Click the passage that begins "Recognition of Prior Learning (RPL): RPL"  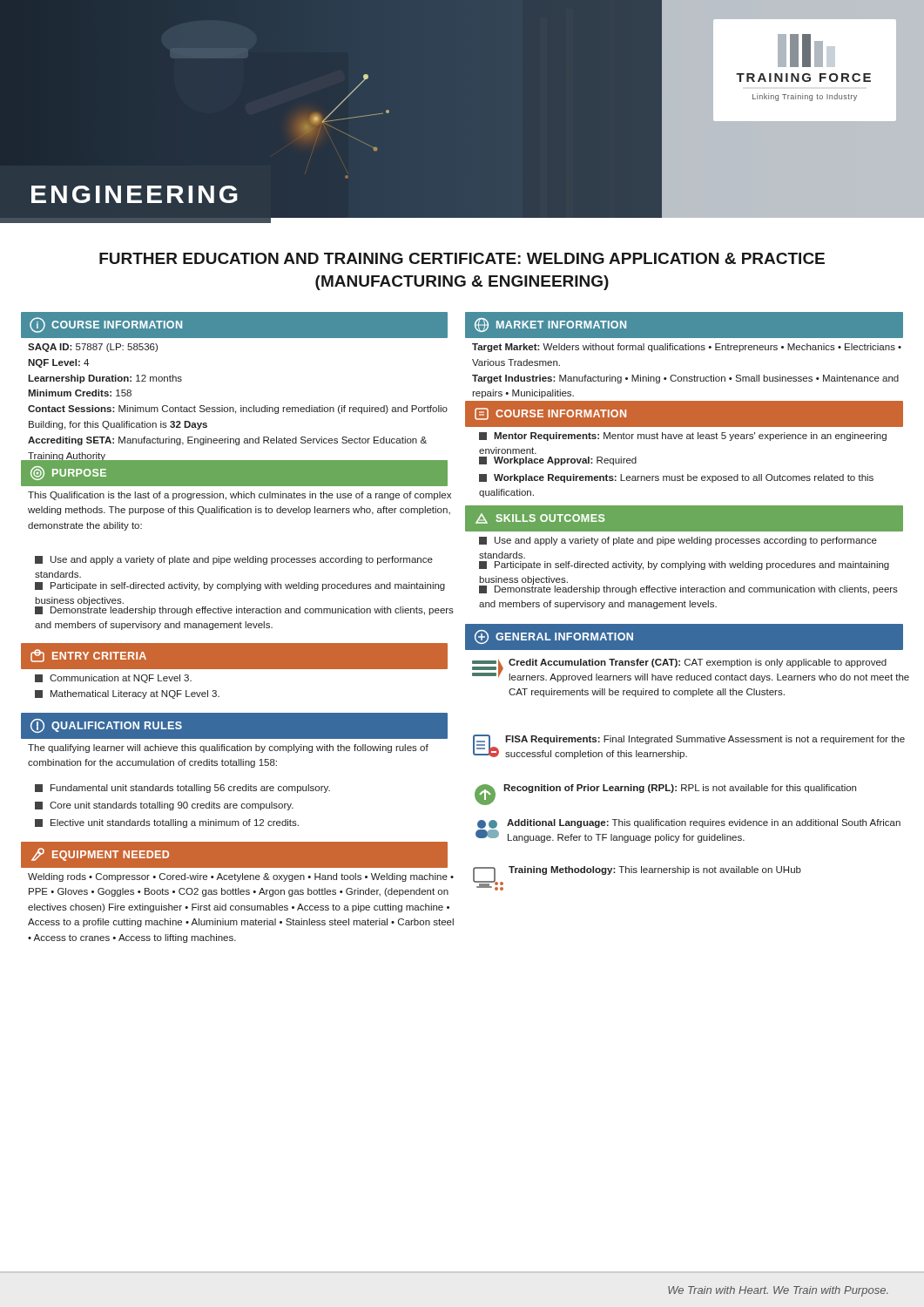point(664,794)
